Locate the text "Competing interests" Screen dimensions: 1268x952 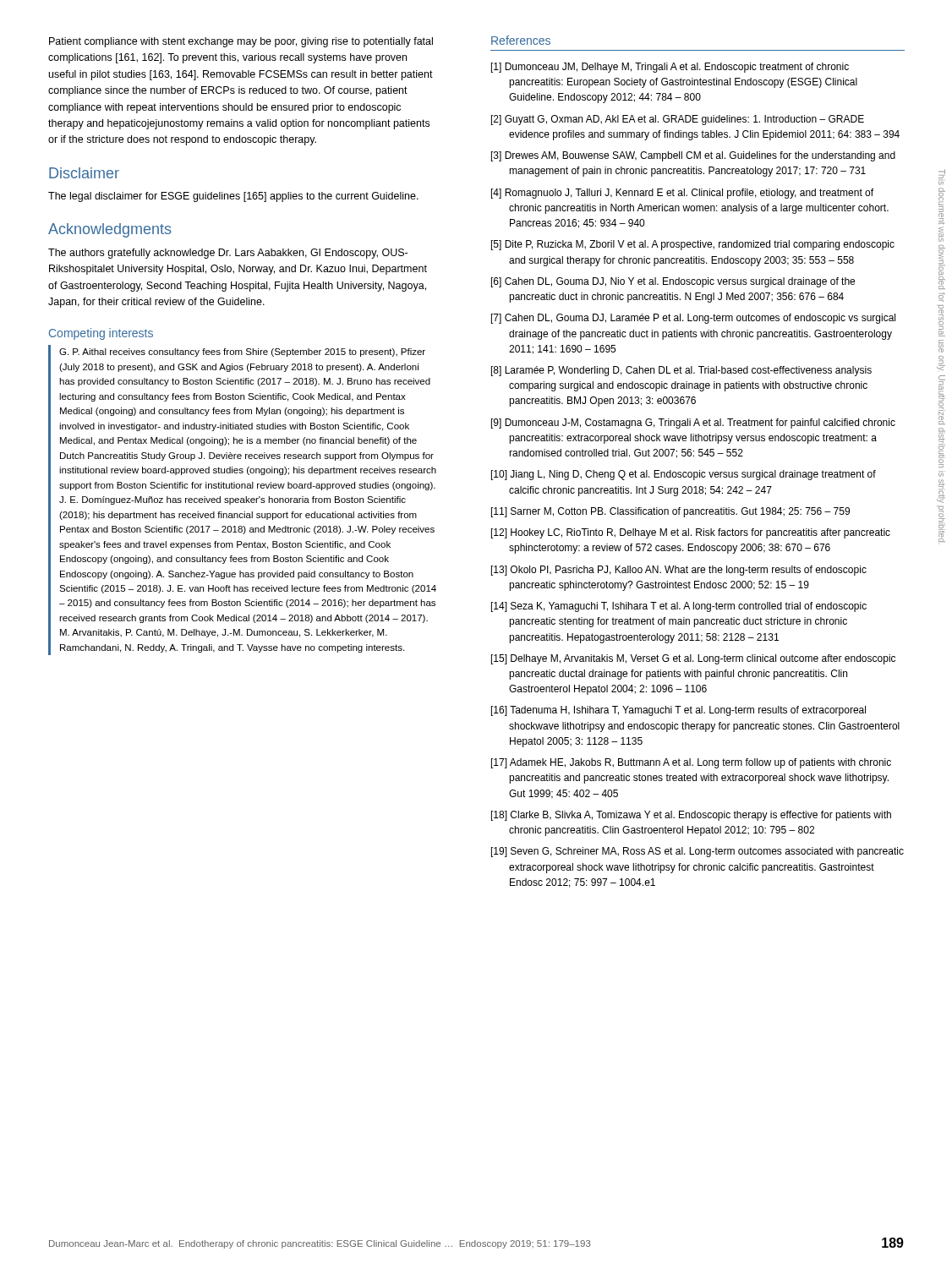click(x=101, y=334)
